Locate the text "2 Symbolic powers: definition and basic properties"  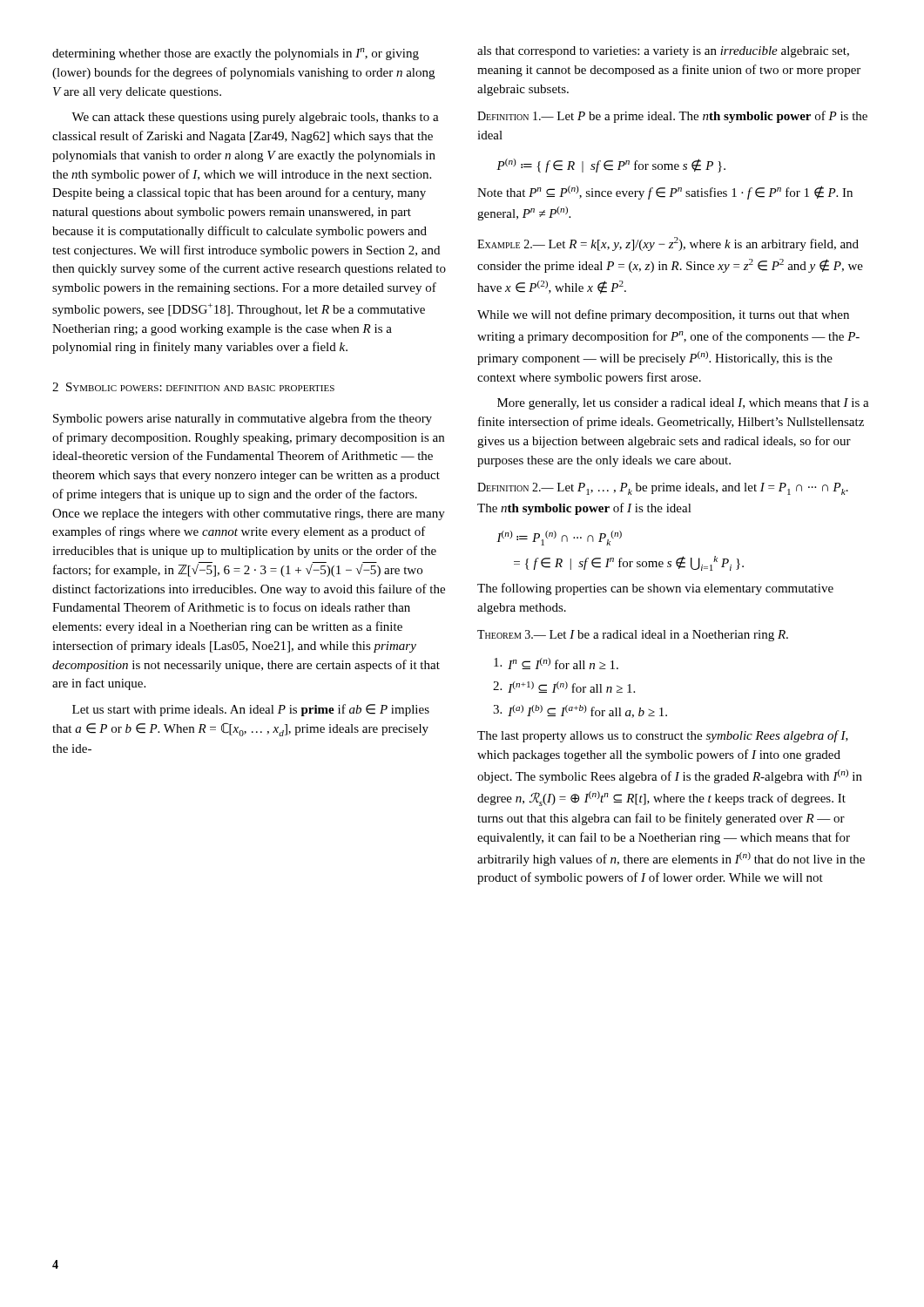pyautogui.click(x=193, y=387)
